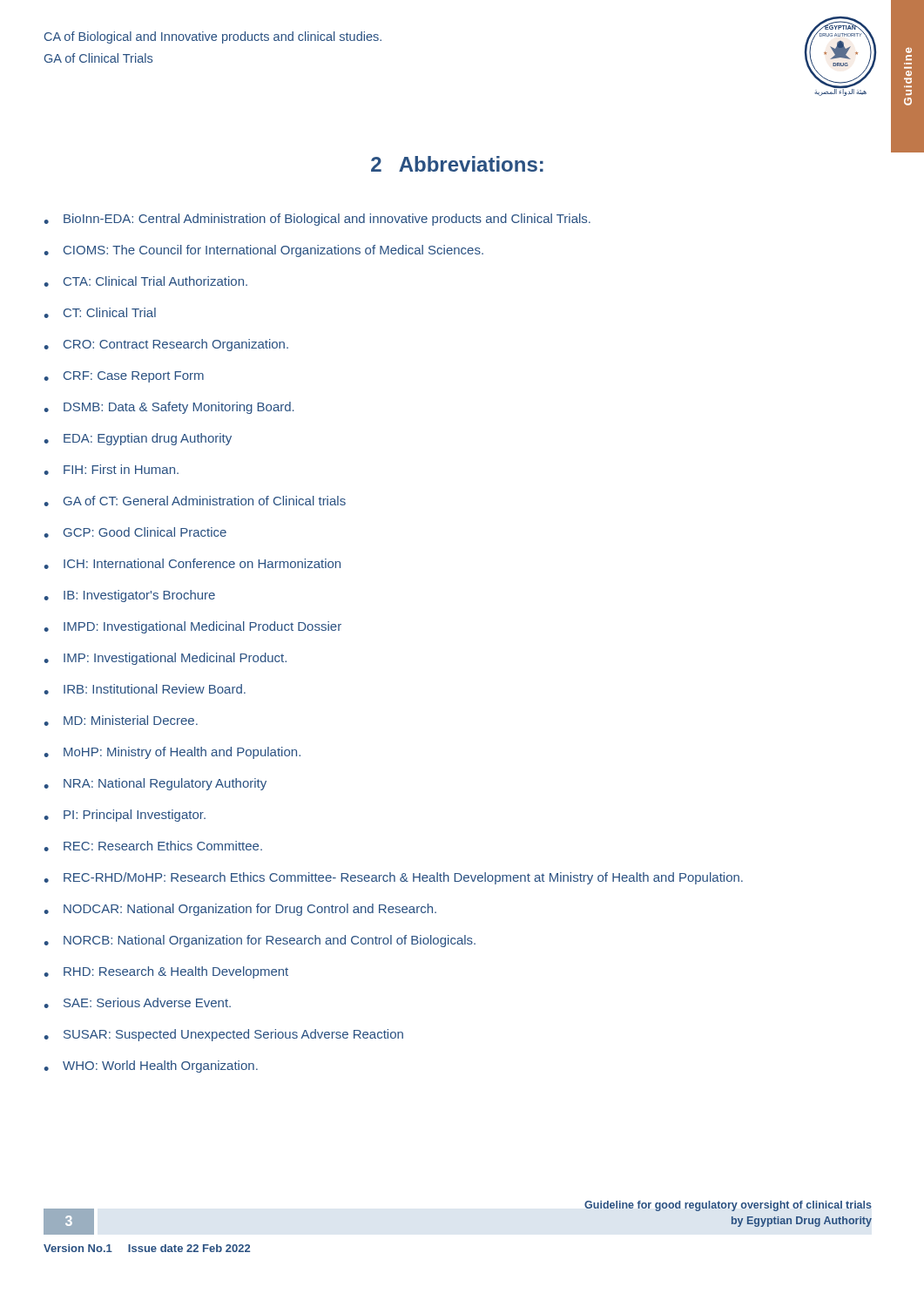Screen dimensions: 1307x924
Task: Point to the block beginning "• CIOMS: The"
Action: (458, 253)
